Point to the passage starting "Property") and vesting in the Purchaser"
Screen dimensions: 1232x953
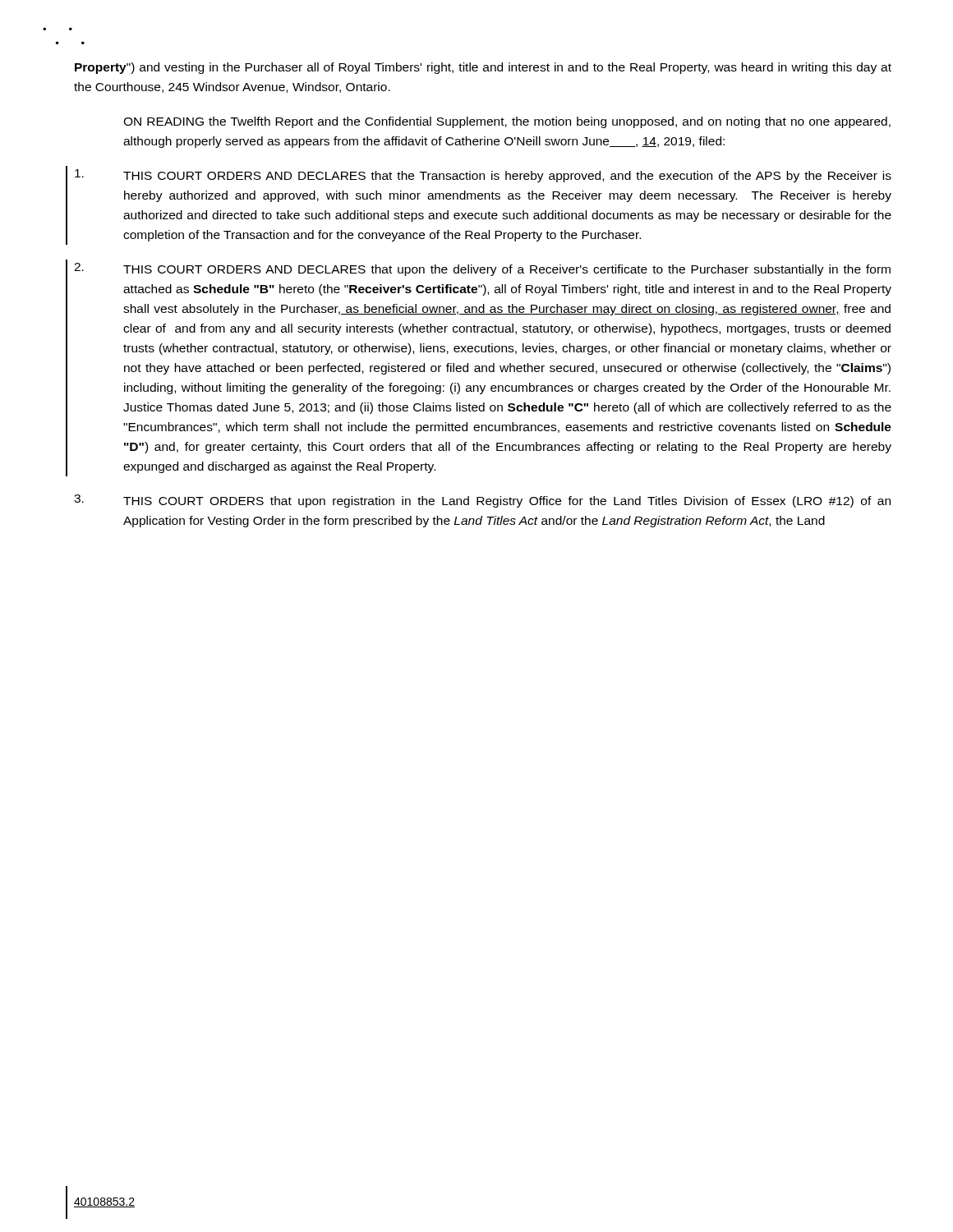click(x=483, y=77)
